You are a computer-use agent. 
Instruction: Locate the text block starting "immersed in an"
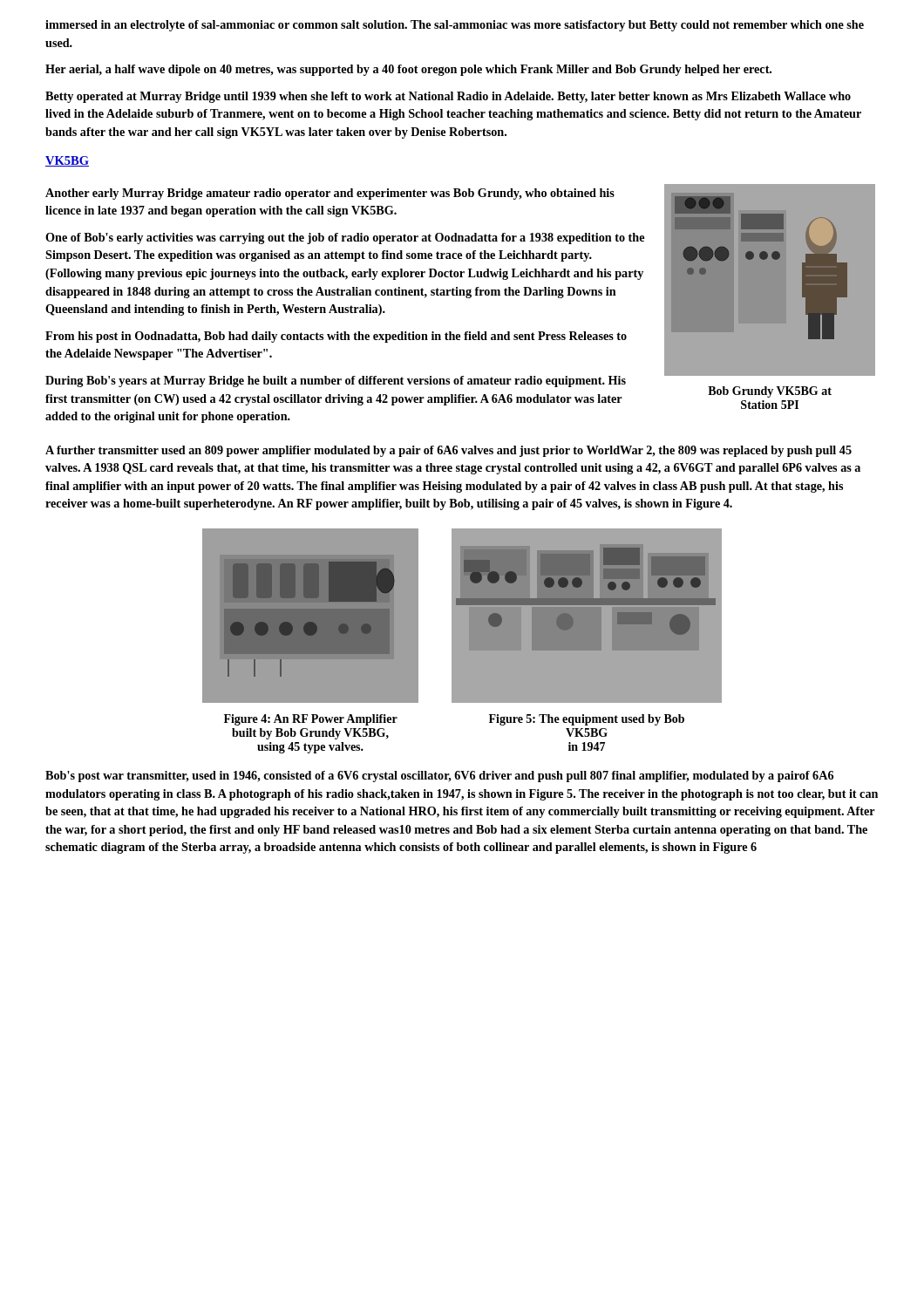click(x=455, y=33)
